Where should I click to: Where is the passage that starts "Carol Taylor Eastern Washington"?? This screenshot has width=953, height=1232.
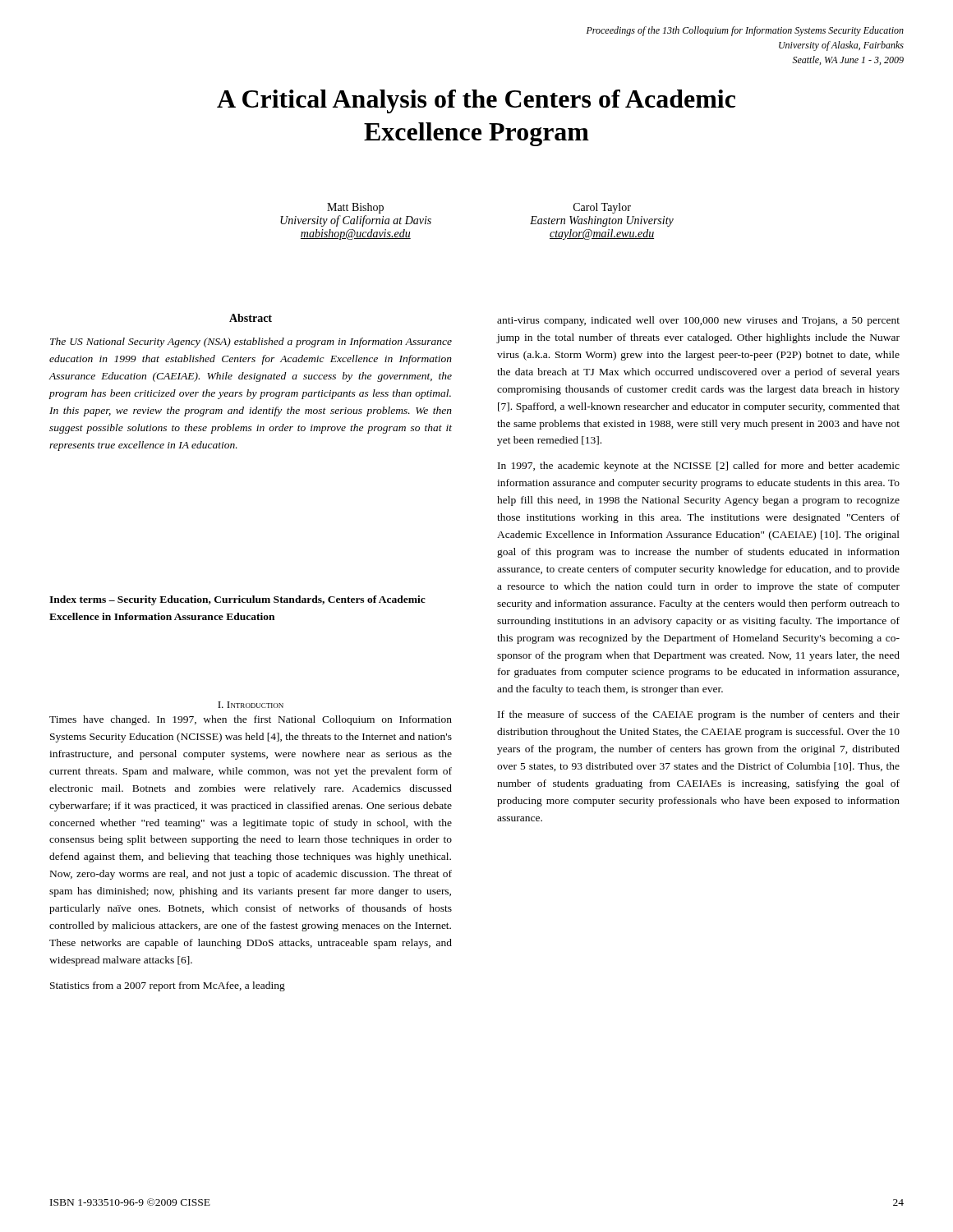[x=602, y=221]
